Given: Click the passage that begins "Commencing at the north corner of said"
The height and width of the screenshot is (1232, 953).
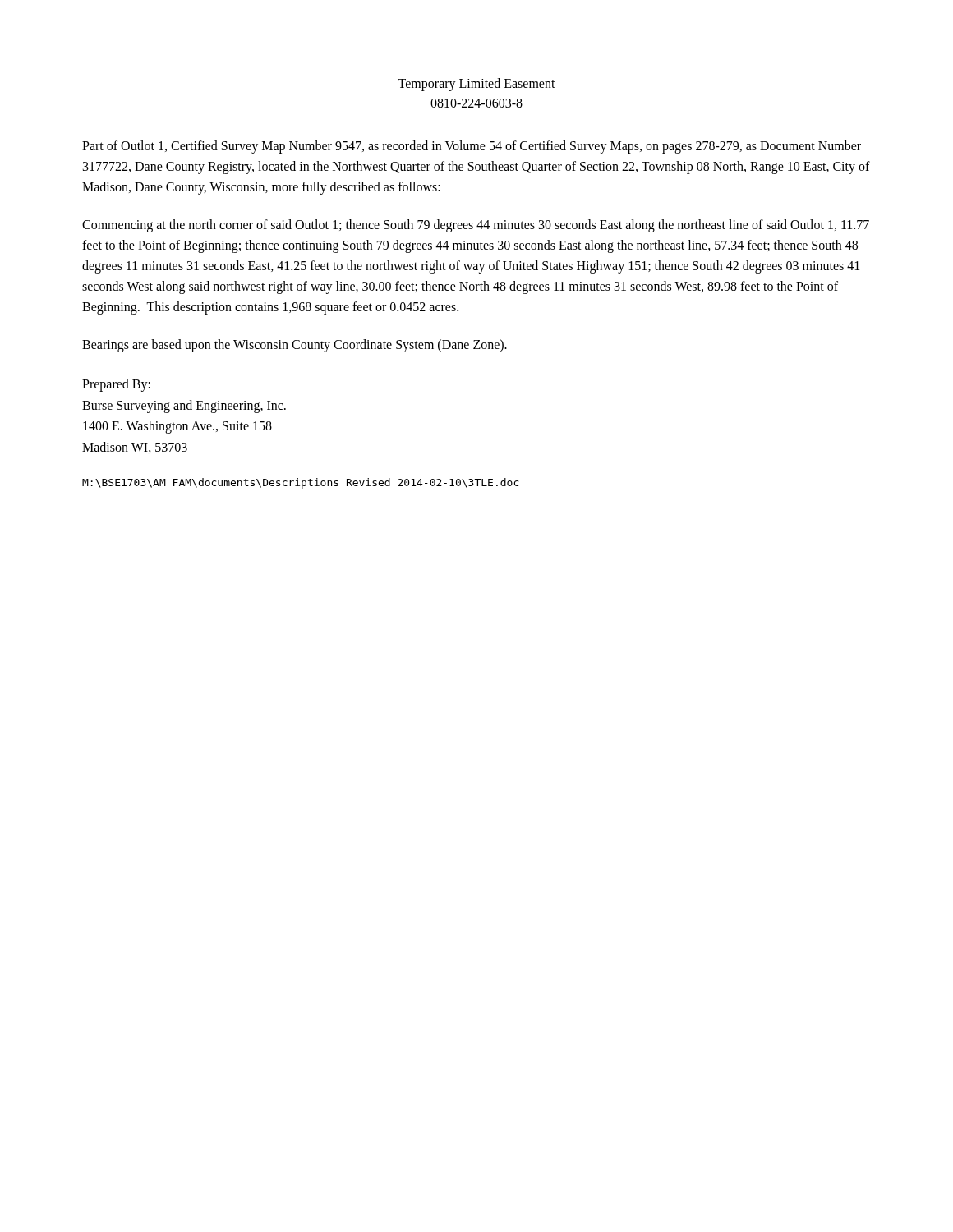Looking at the screenshot, I should 476,266.
